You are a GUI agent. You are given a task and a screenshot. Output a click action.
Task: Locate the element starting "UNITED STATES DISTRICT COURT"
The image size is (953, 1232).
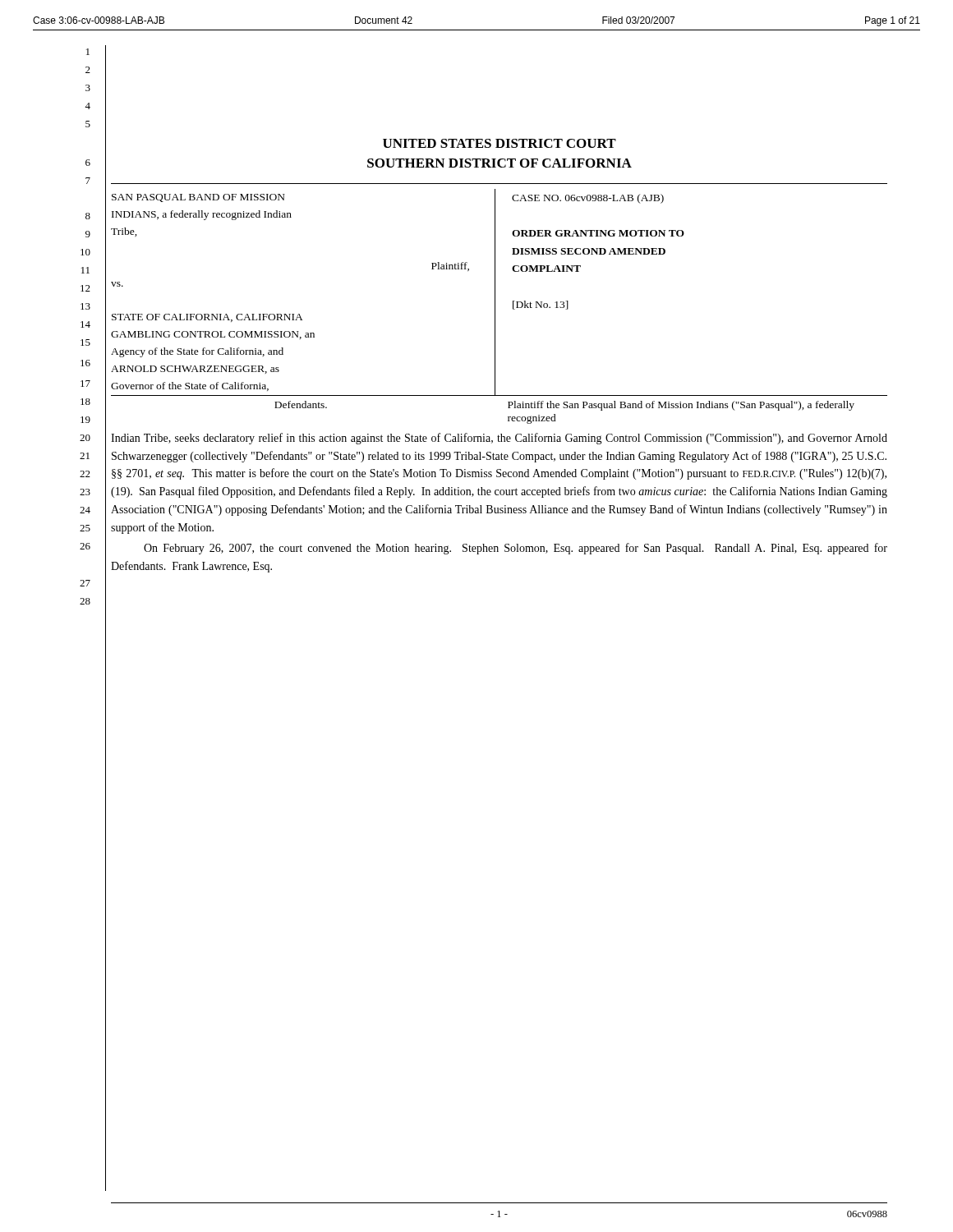(499, 143)
